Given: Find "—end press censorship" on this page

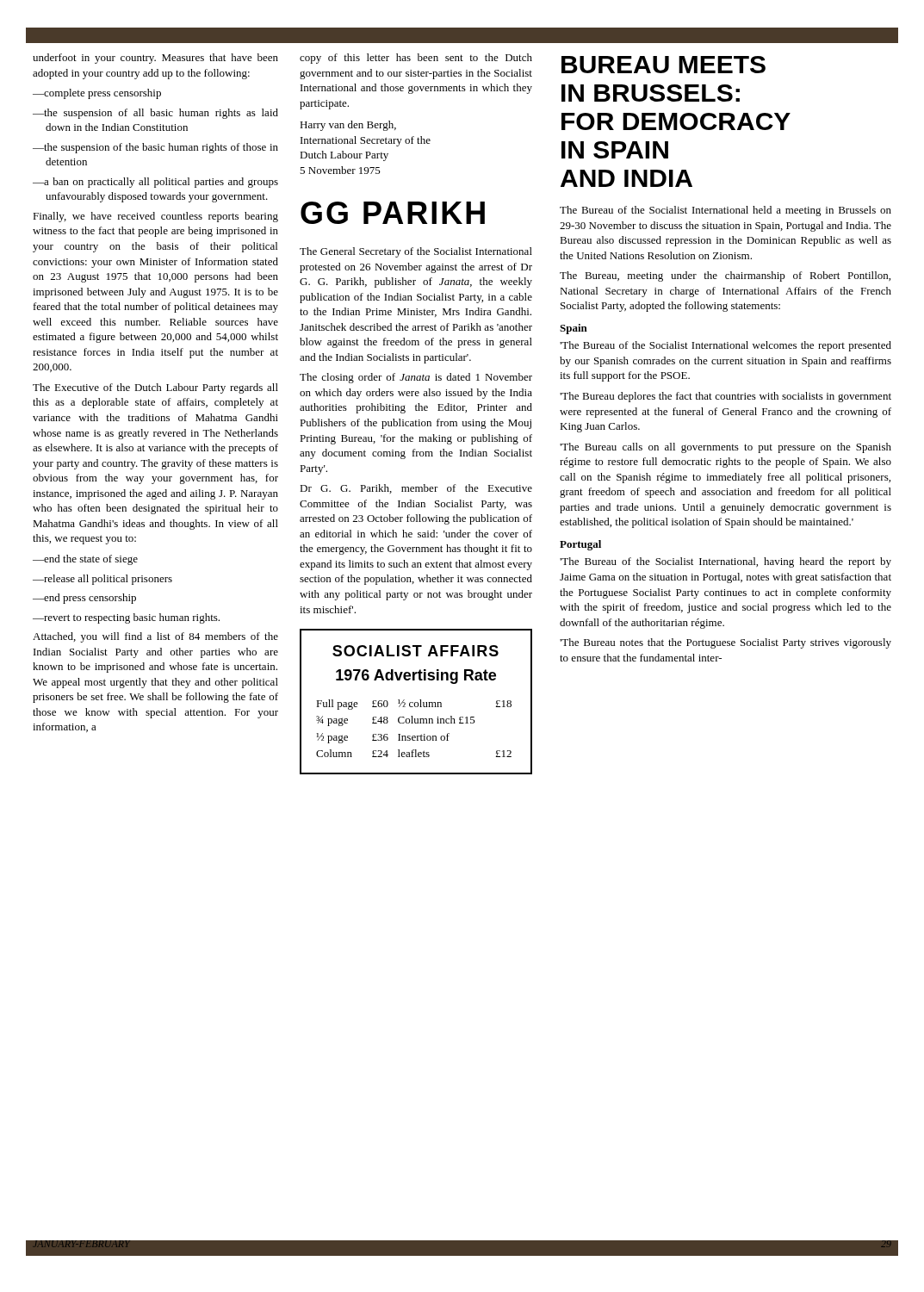Looking at the screenshot, I should (x=85, y=597).
